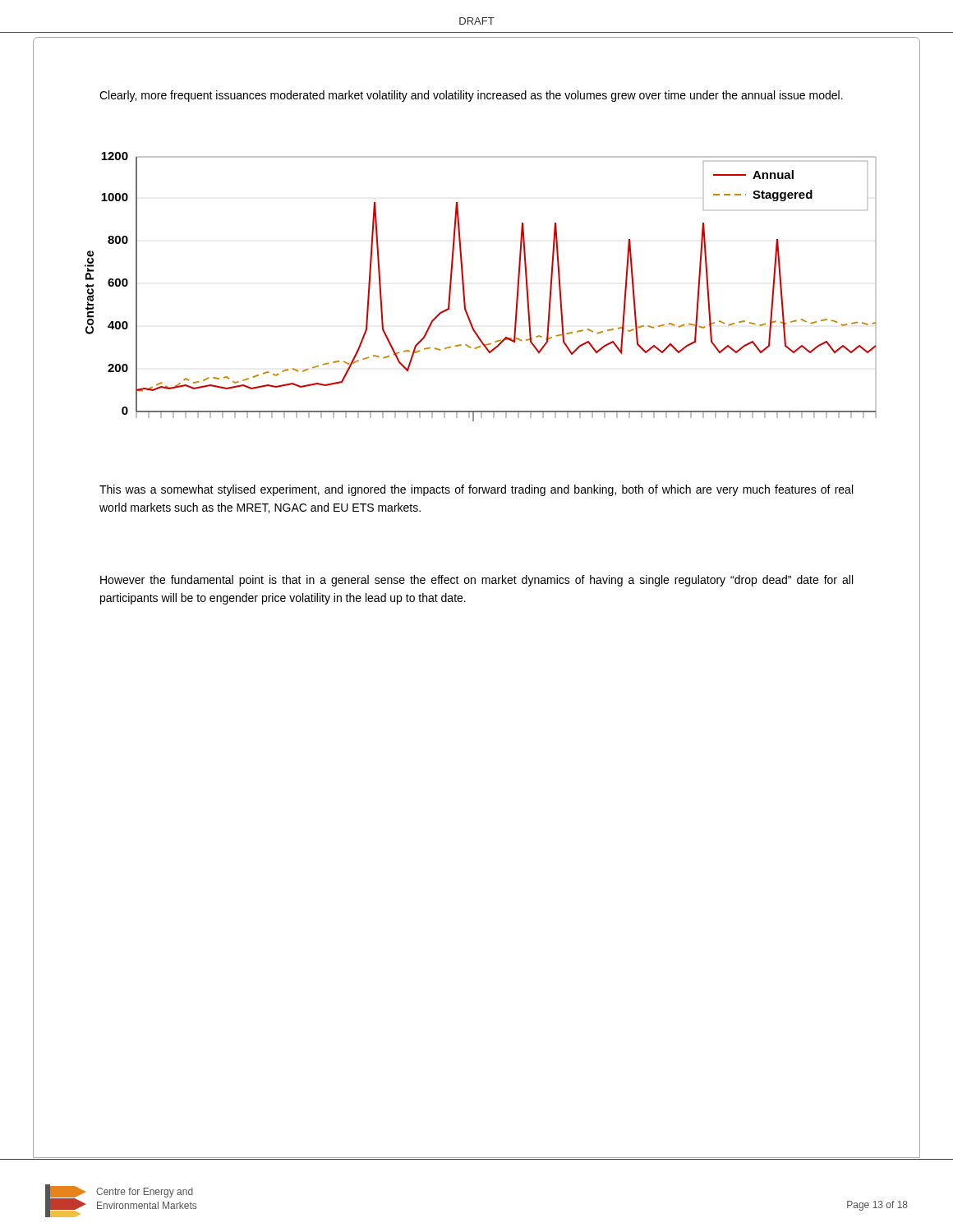The height and width of the screenshot is (1232, 953).
Task: Find the block starting "This was a somewhat stylised experiment, and ignored"
Action: click(476, 498)
